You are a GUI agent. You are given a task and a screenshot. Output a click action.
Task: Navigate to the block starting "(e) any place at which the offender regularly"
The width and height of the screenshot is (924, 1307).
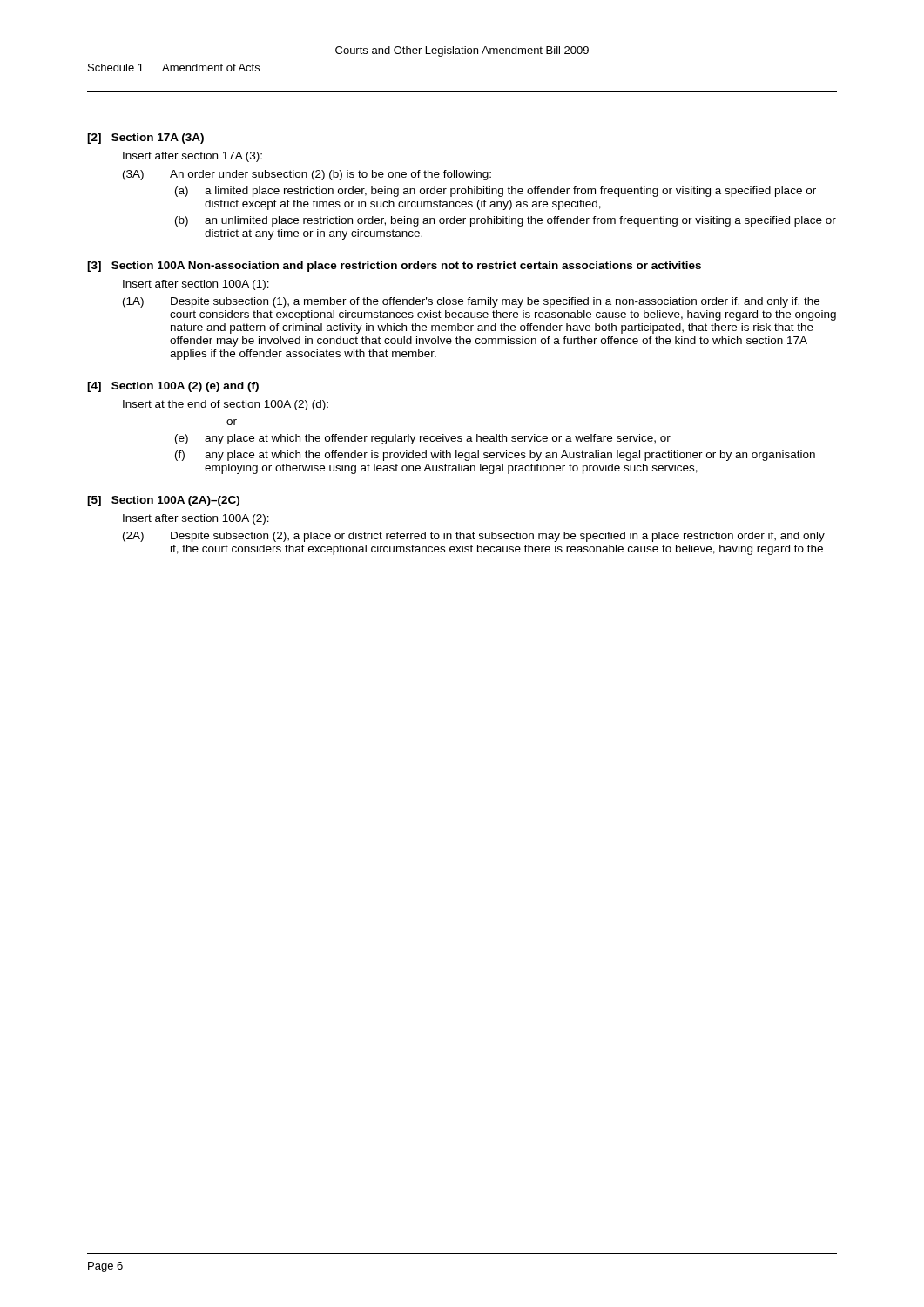[506, 438]
